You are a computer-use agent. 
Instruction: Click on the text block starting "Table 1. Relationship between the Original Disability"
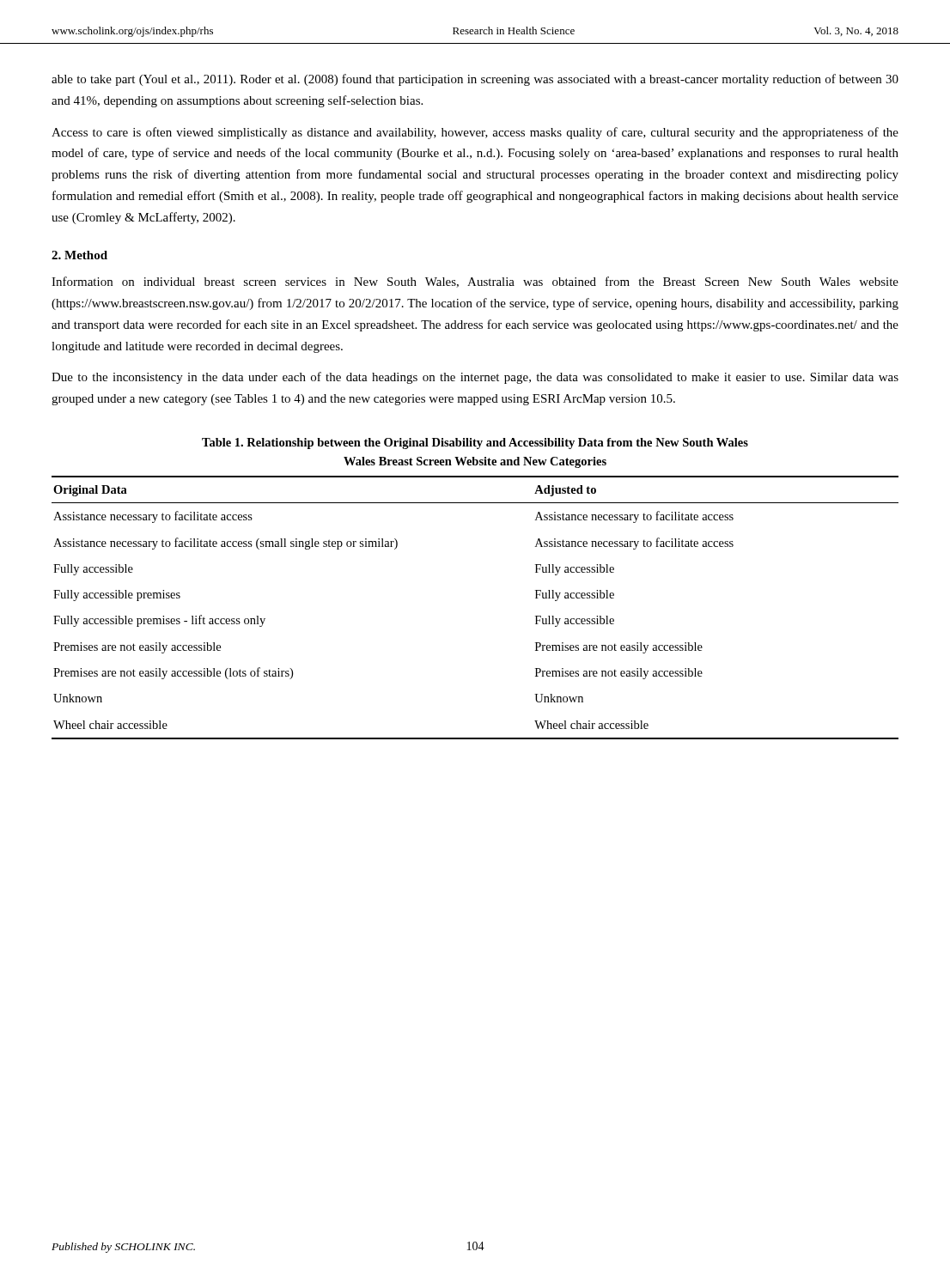(475, 451)
